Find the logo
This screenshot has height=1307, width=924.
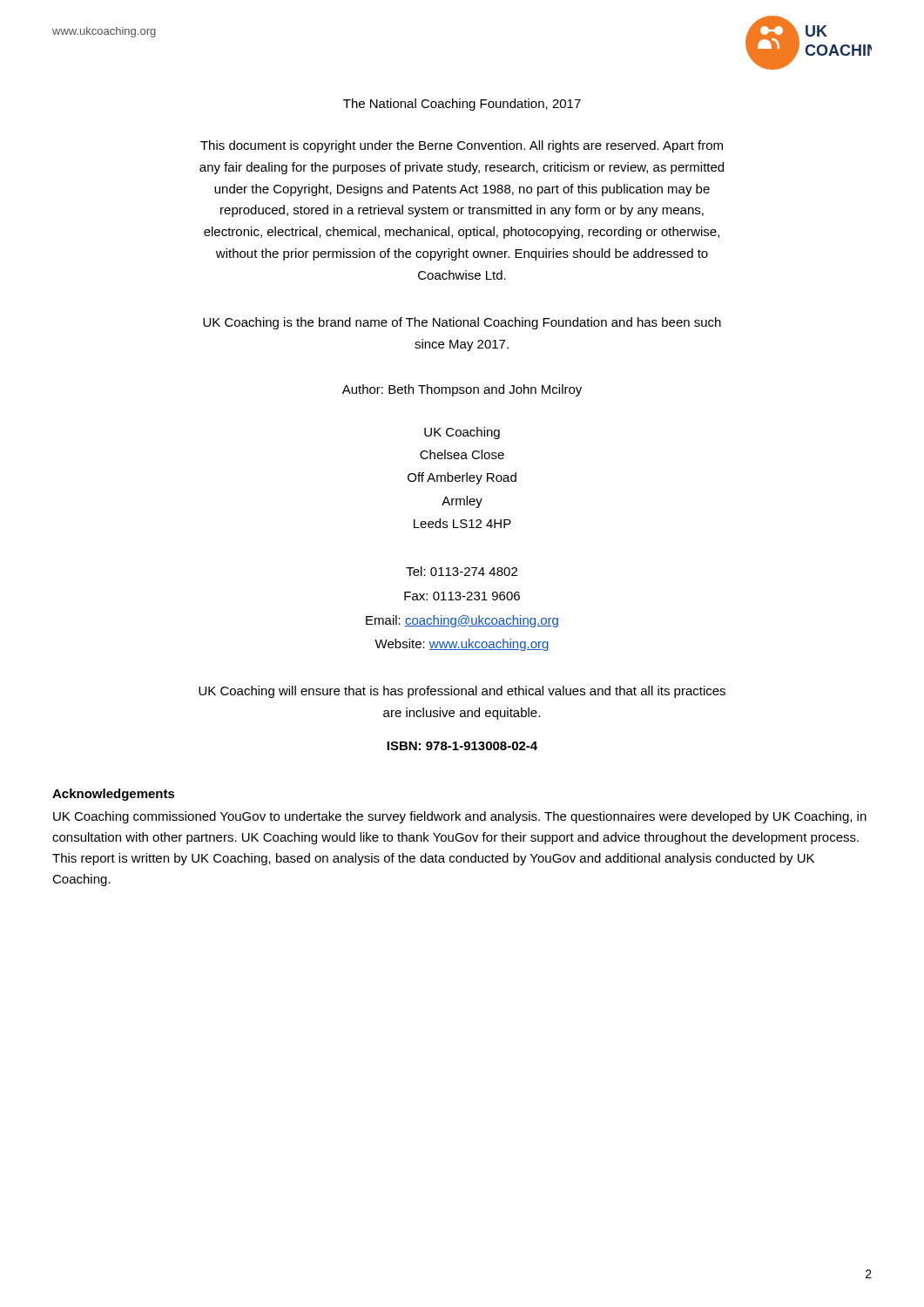809,44
